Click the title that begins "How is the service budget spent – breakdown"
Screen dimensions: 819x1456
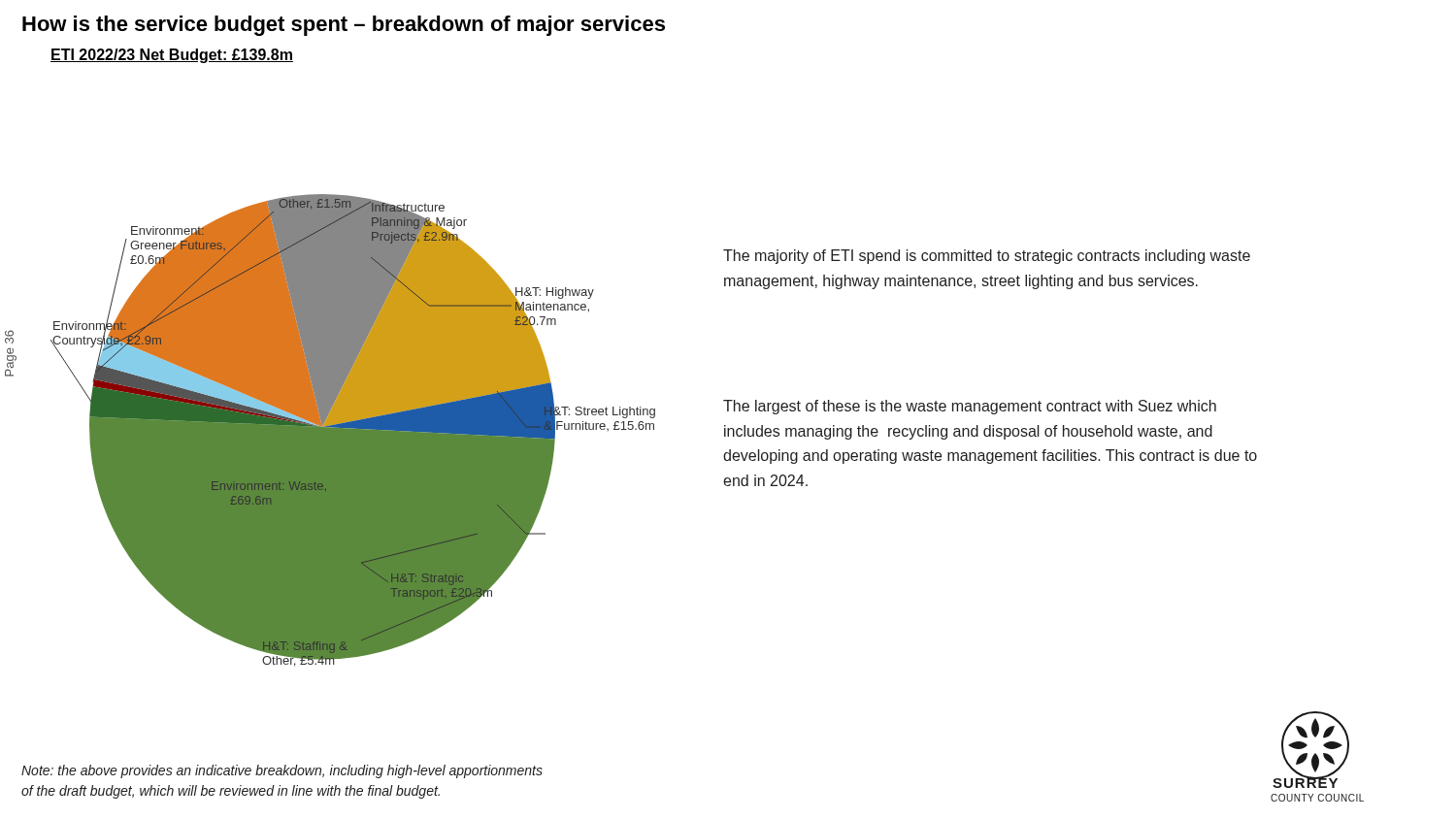tap(344, 24)
